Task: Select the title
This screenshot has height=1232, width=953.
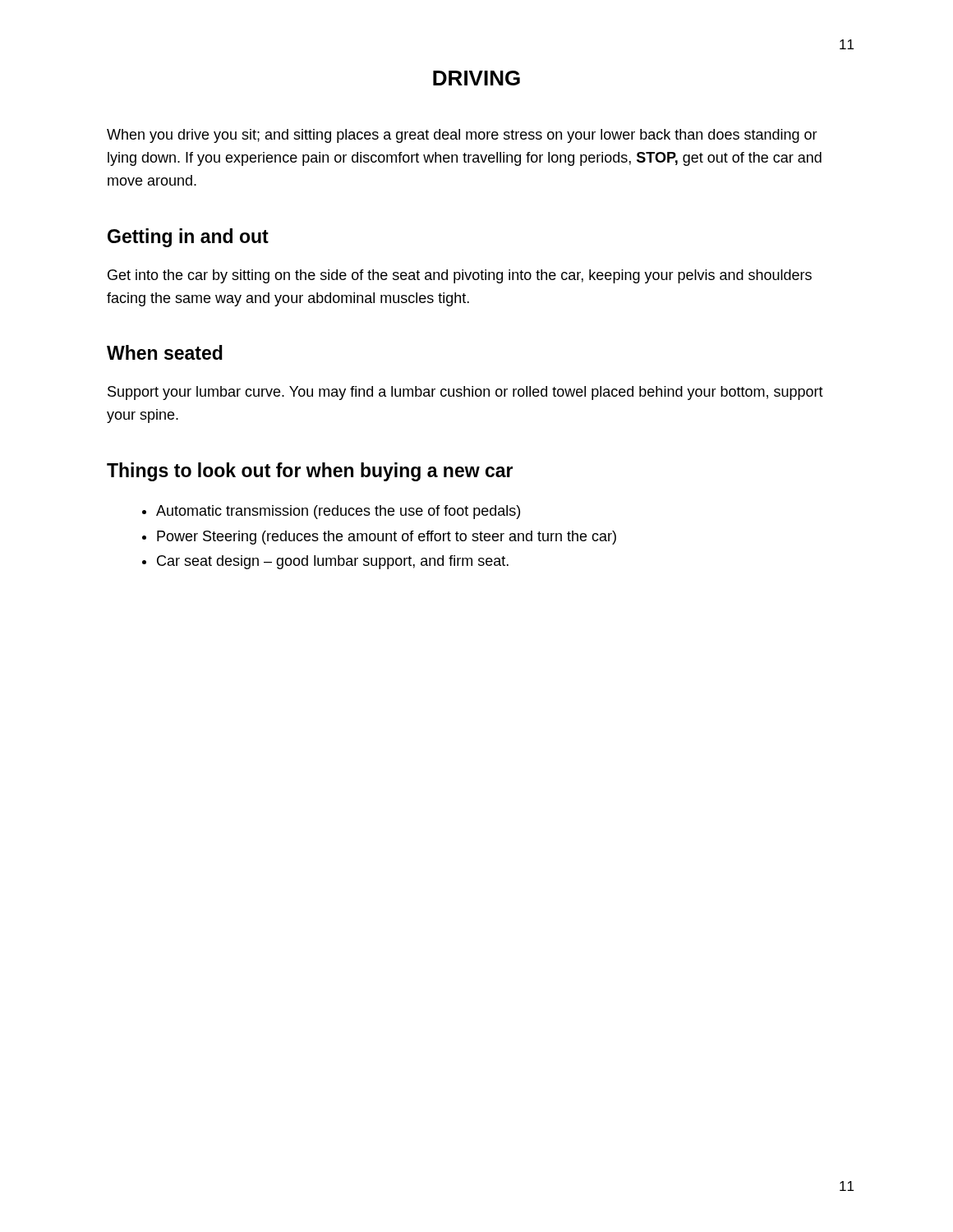Action: (476, 78)
